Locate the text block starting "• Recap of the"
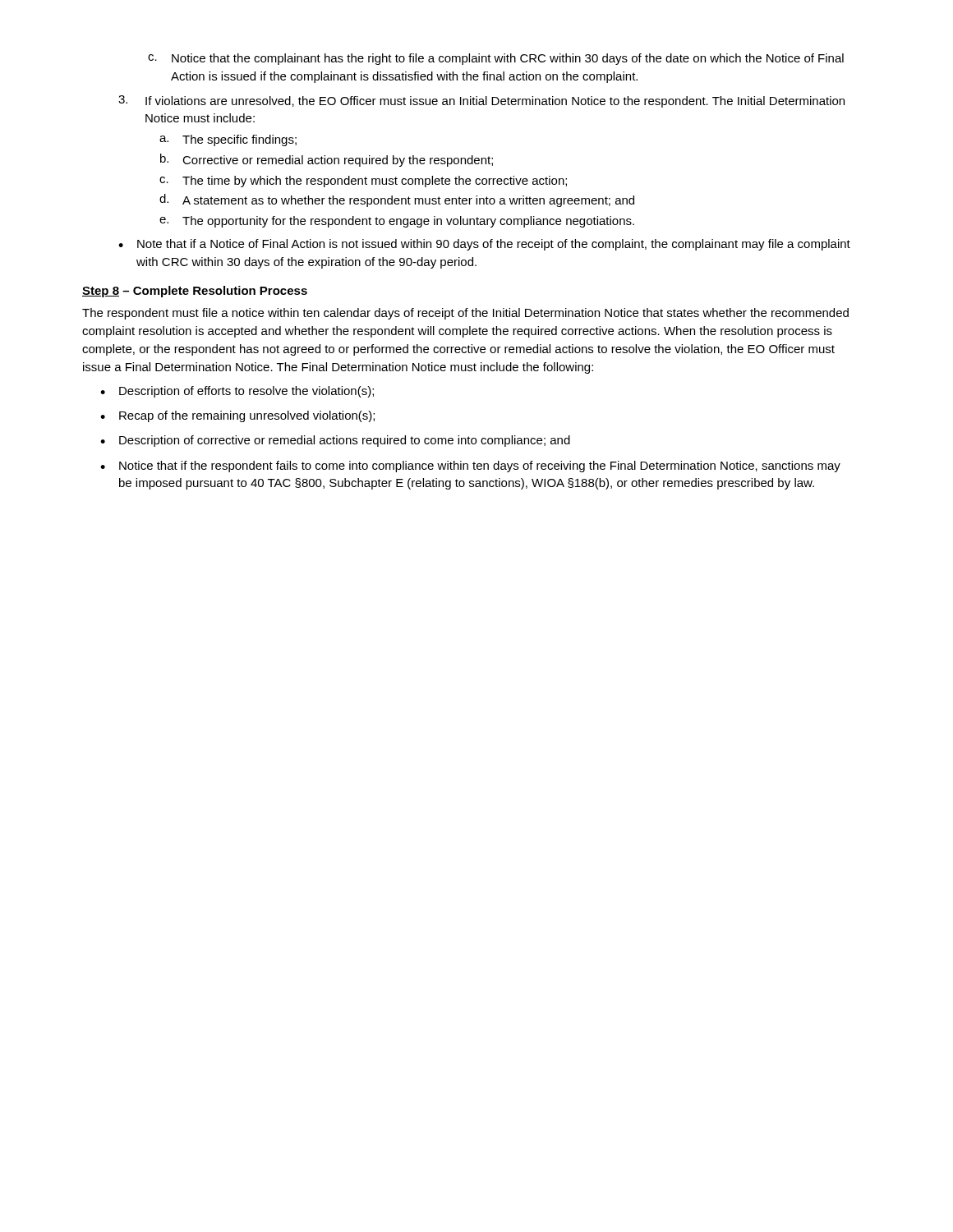The image size is (953, 1232). 237,416
